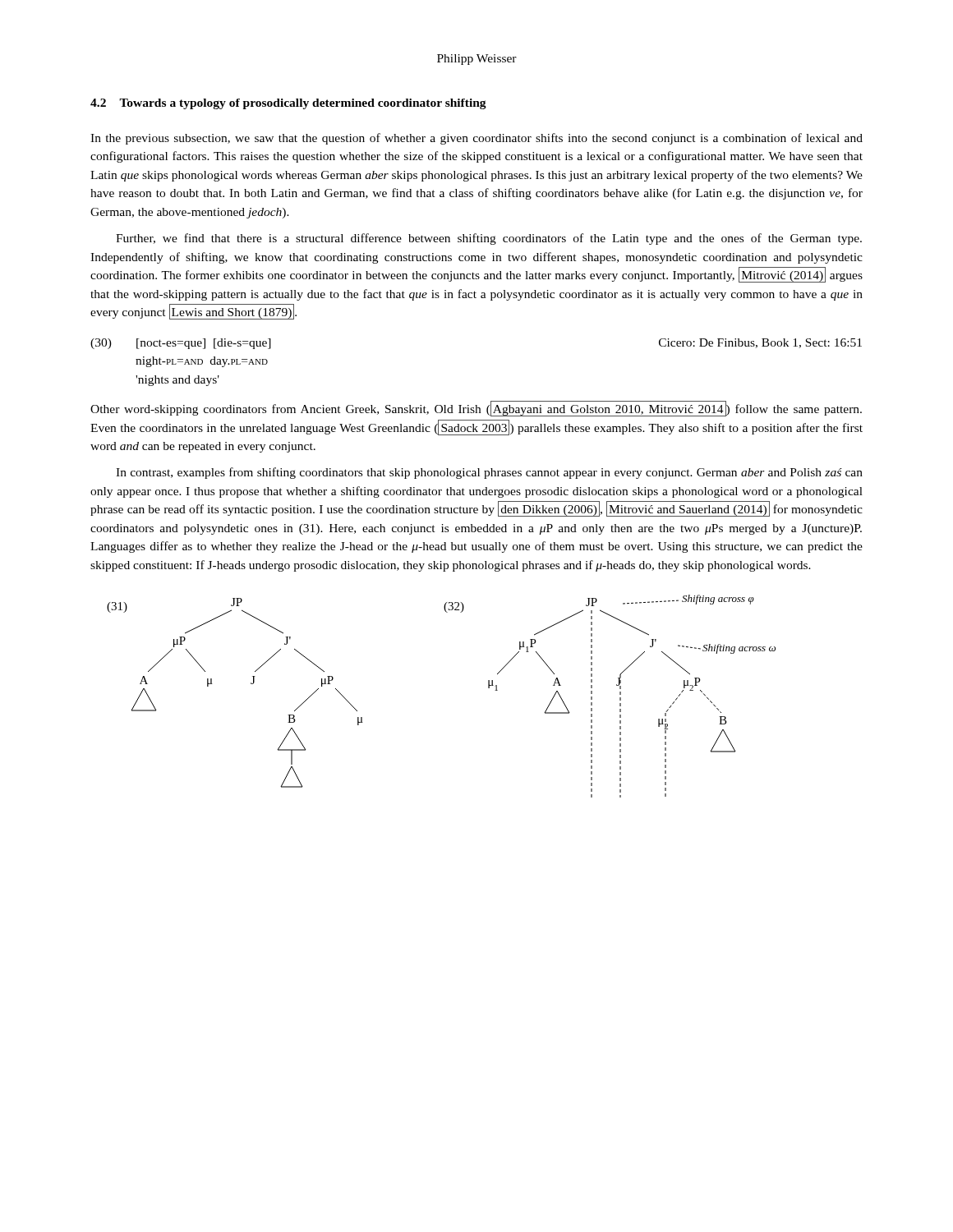The height and width of the screenshot is (1232, 953).
Task: Click on the element starting "In contrast, examples from shifting"
Action: 476,518
